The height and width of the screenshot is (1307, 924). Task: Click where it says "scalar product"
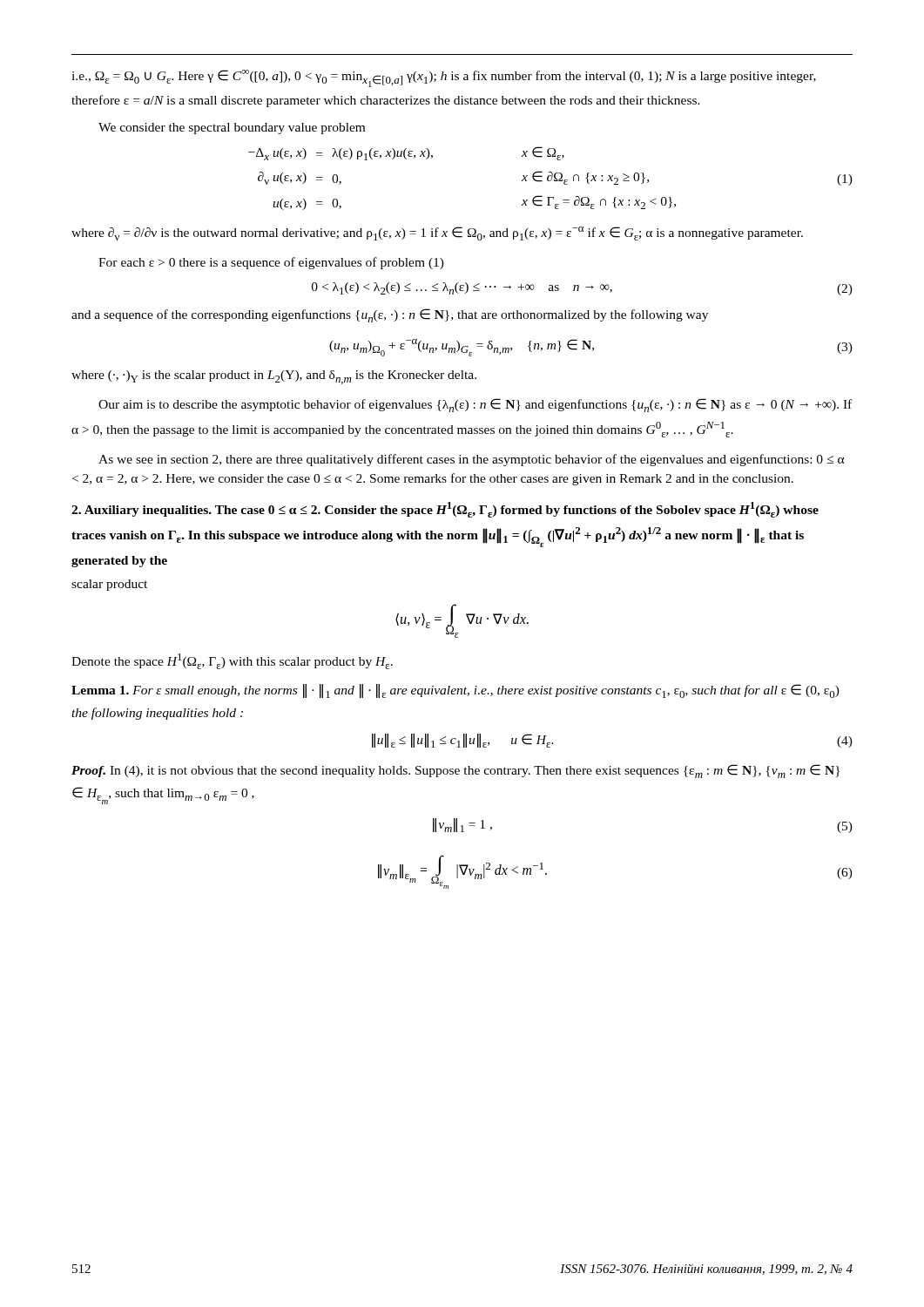(109, 583)
